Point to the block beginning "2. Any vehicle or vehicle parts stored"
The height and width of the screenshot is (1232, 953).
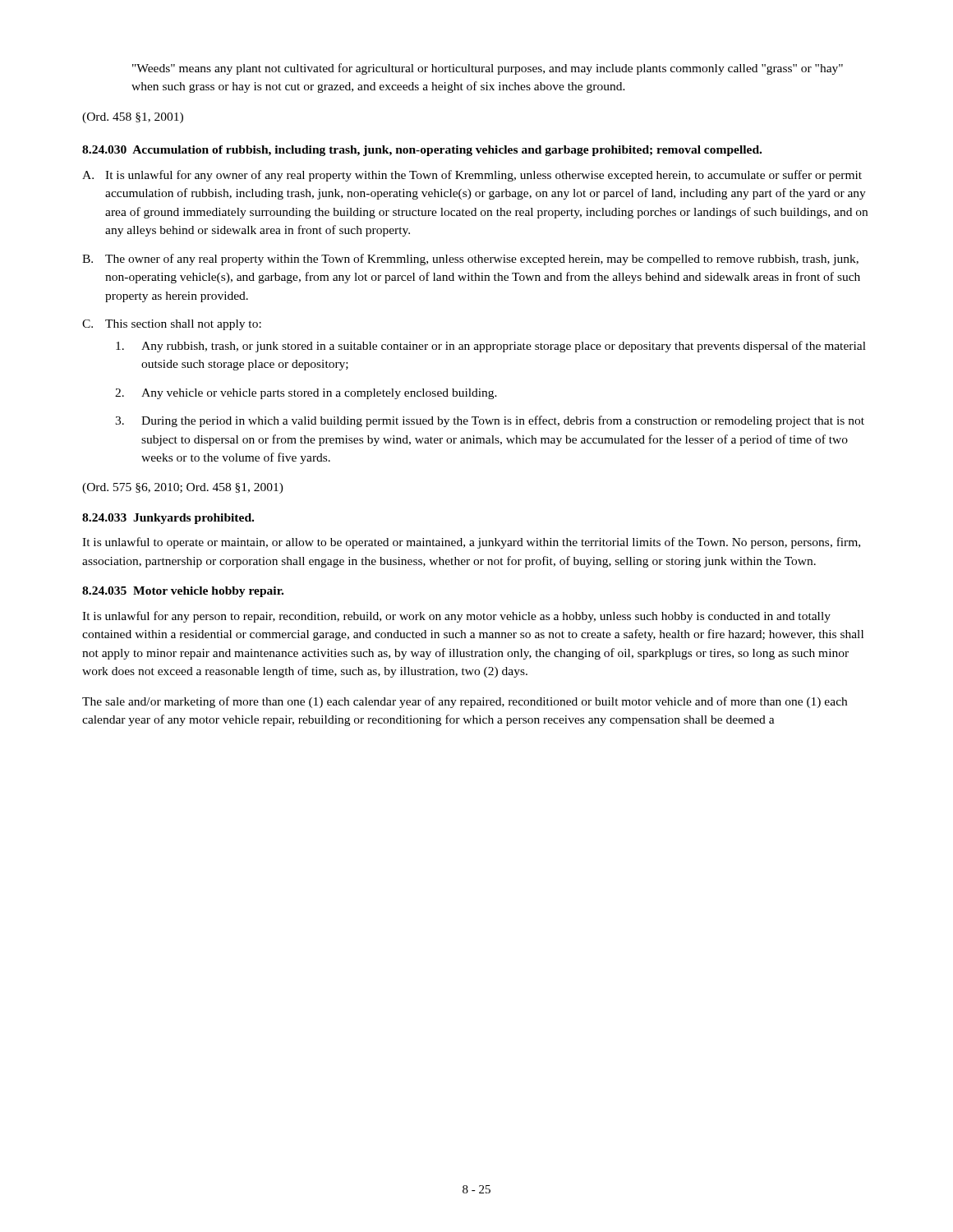493,392
